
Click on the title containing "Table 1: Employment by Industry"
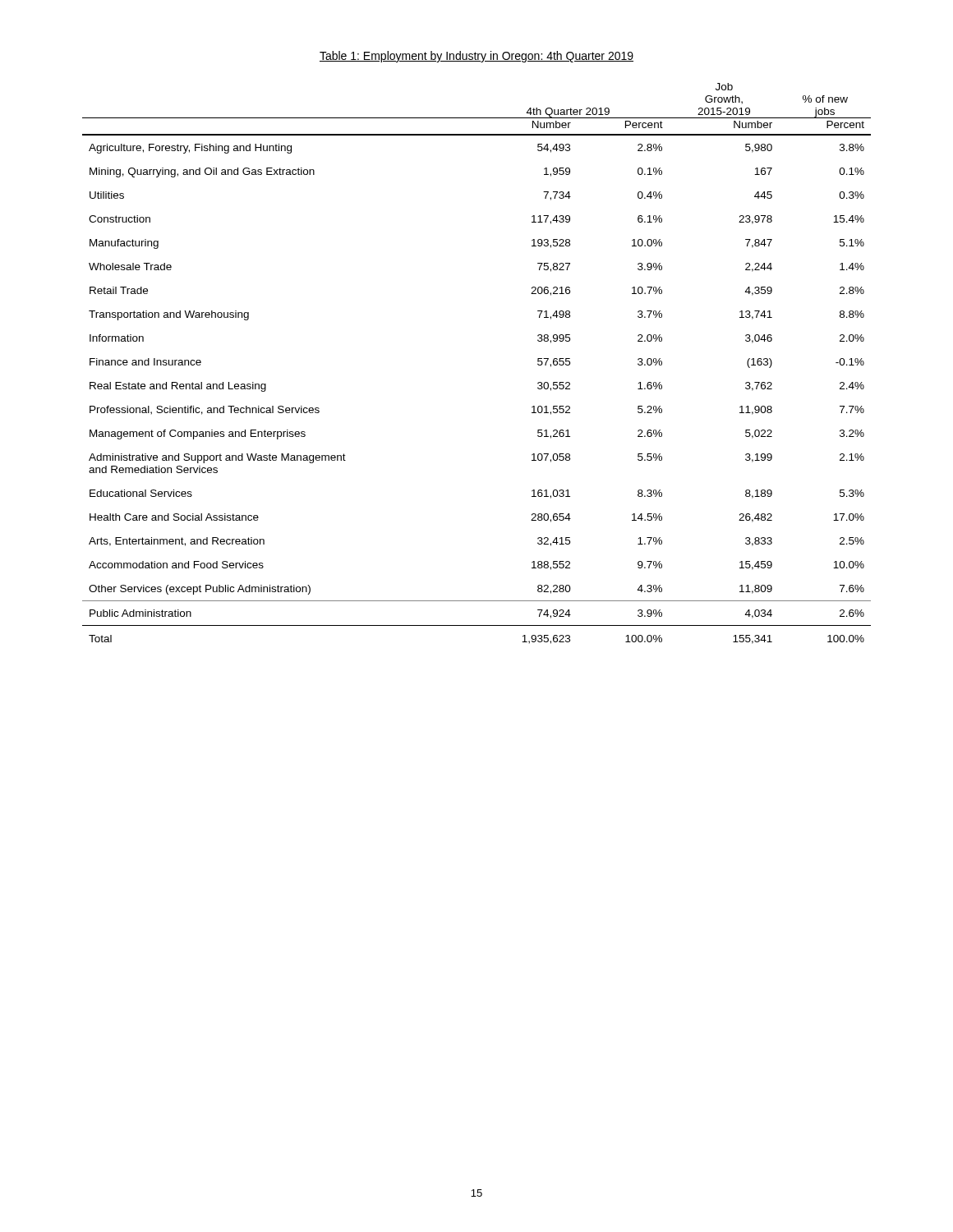click(x=476, y=56)
